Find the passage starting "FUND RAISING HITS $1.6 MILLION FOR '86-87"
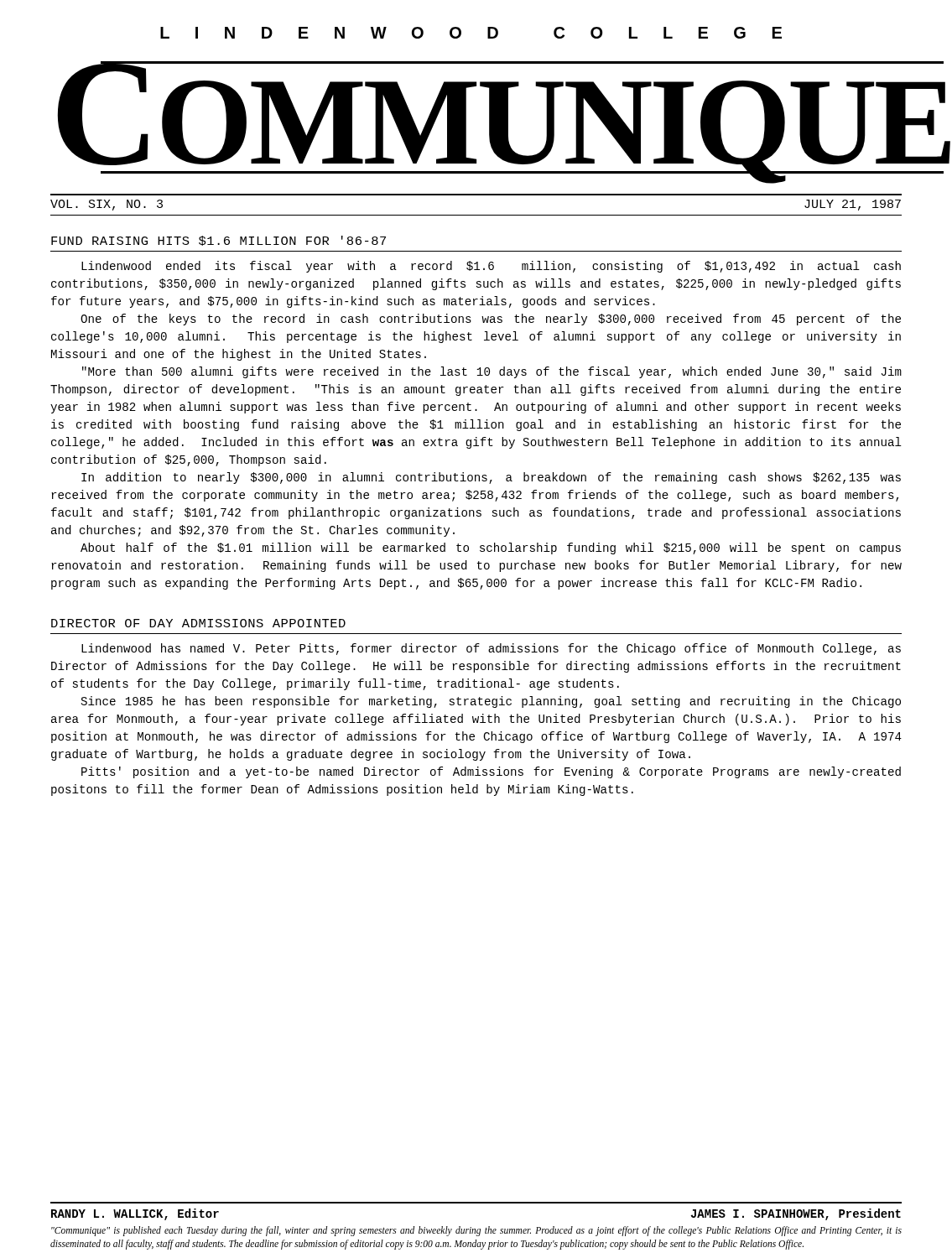 pos(219,242)
